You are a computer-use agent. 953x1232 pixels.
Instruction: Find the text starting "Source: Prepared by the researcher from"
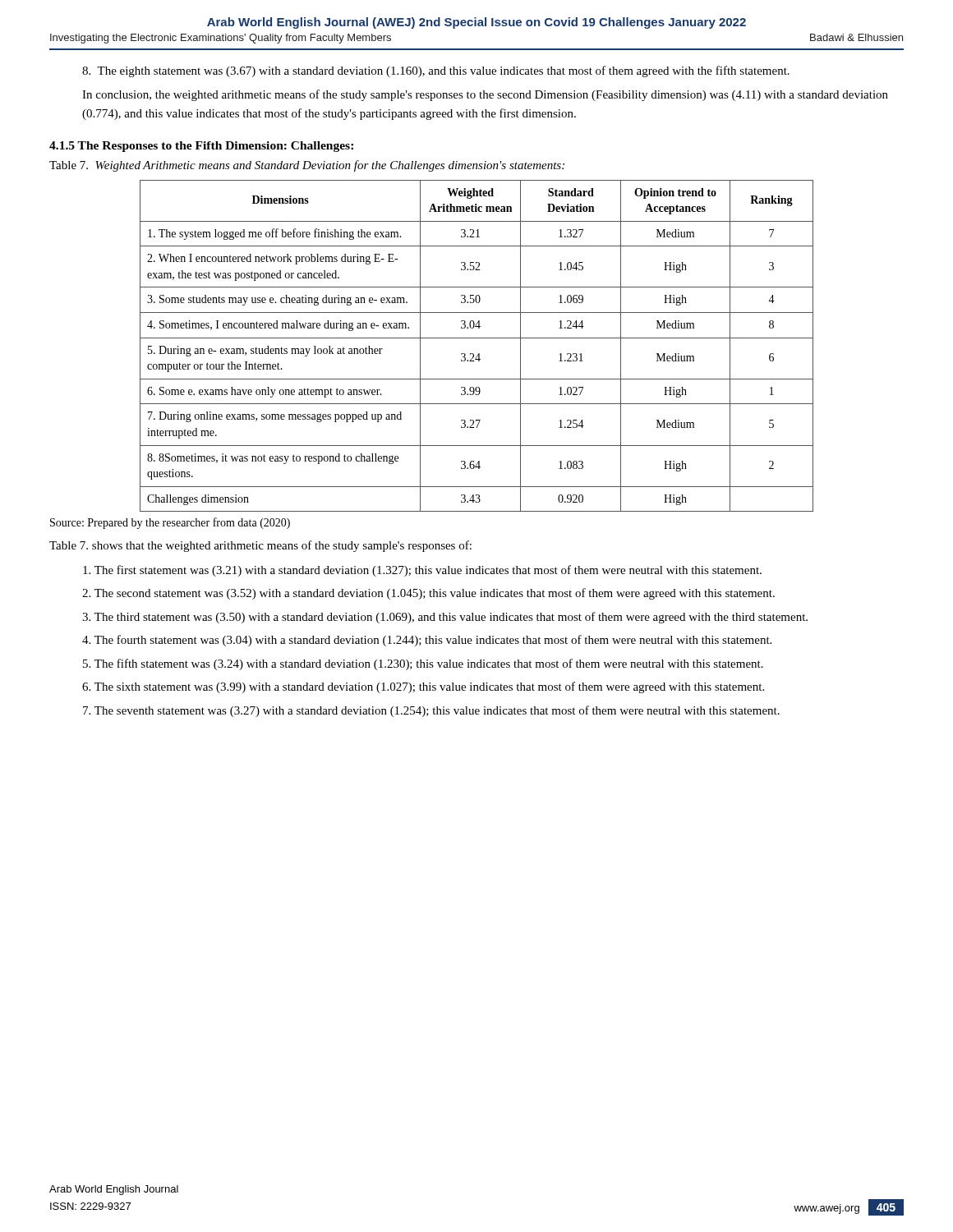tap(170, 523)
